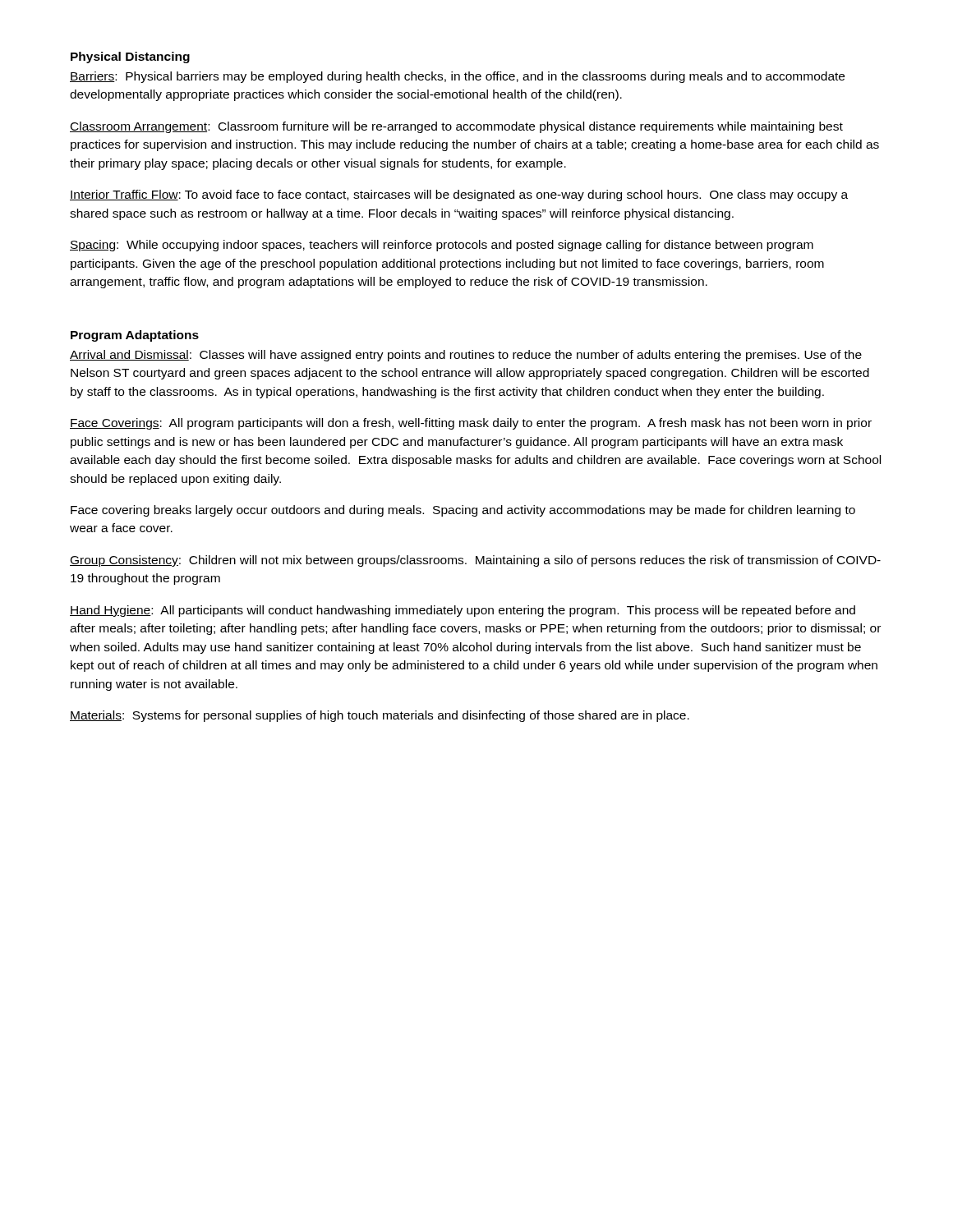Viewport: 953px width, 1232px height.
Task: Click on the section header with the text "Program Adaptations"
Action: (x=134, y=334)
